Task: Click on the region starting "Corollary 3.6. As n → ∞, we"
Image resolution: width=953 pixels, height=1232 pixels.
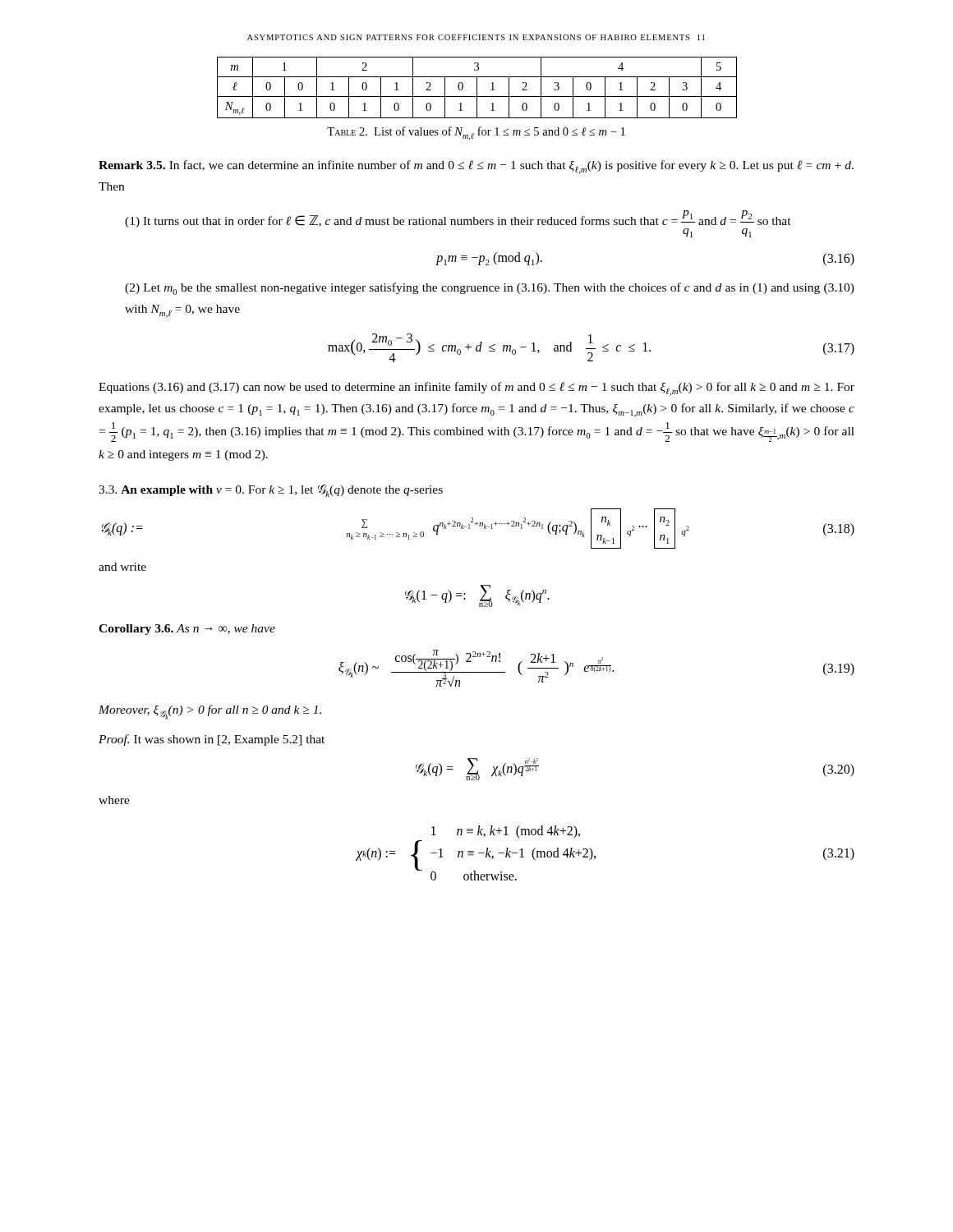Action: tap(187, 628)
